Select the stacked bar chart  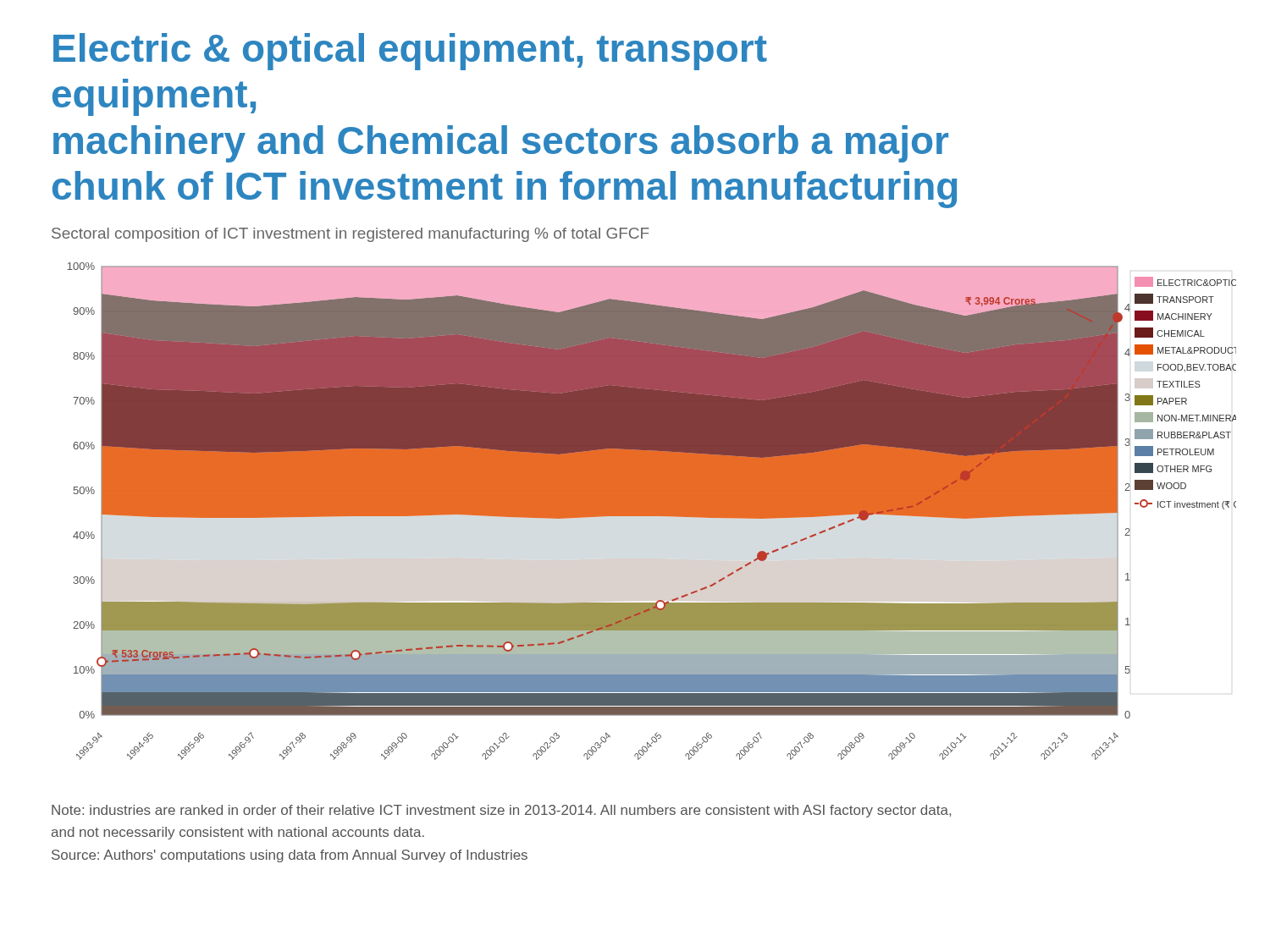pos(635,520)
